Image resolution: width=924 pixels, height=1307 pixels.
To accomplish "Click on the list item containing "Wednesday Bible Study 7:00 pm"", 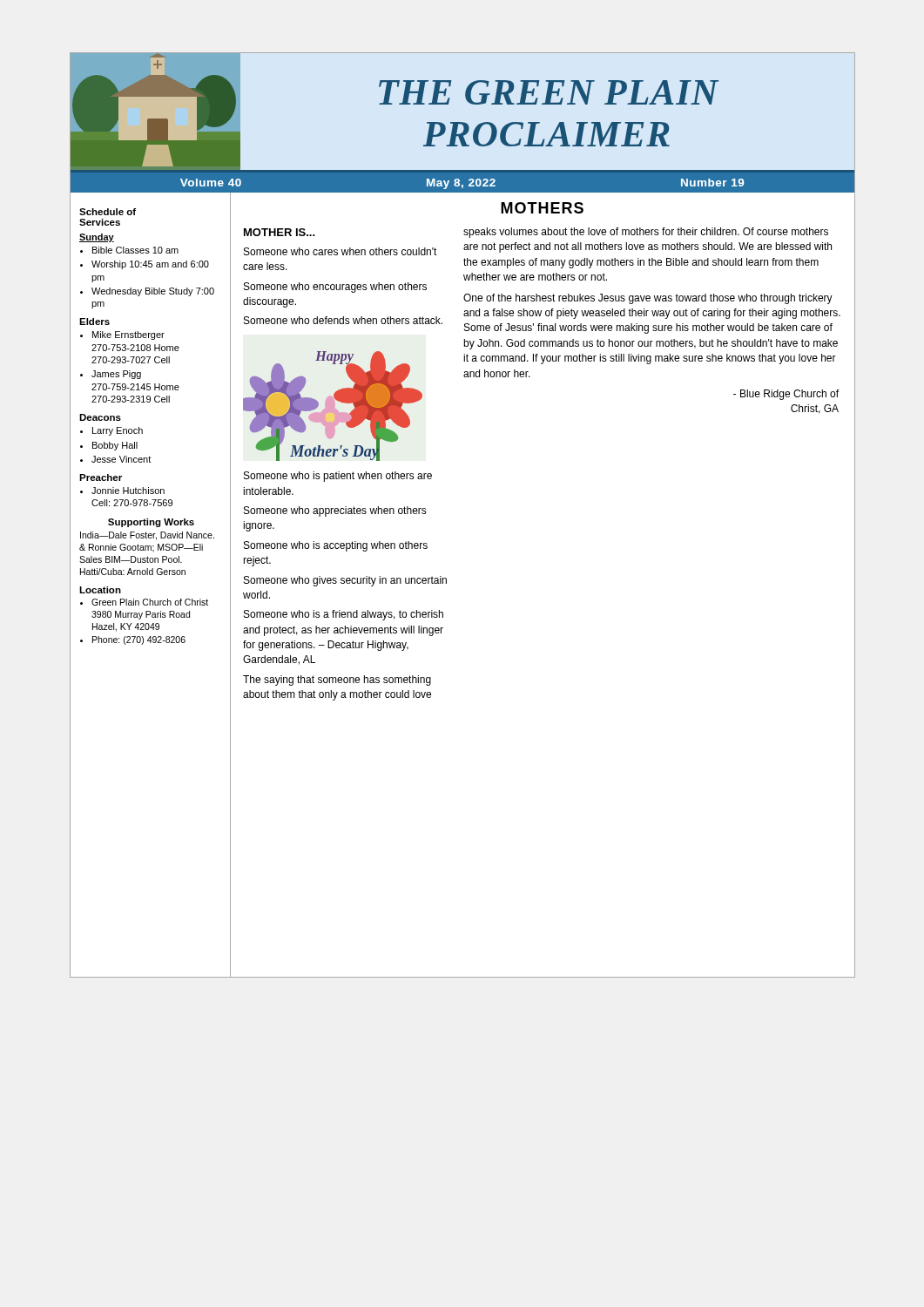I will point(153,297).
